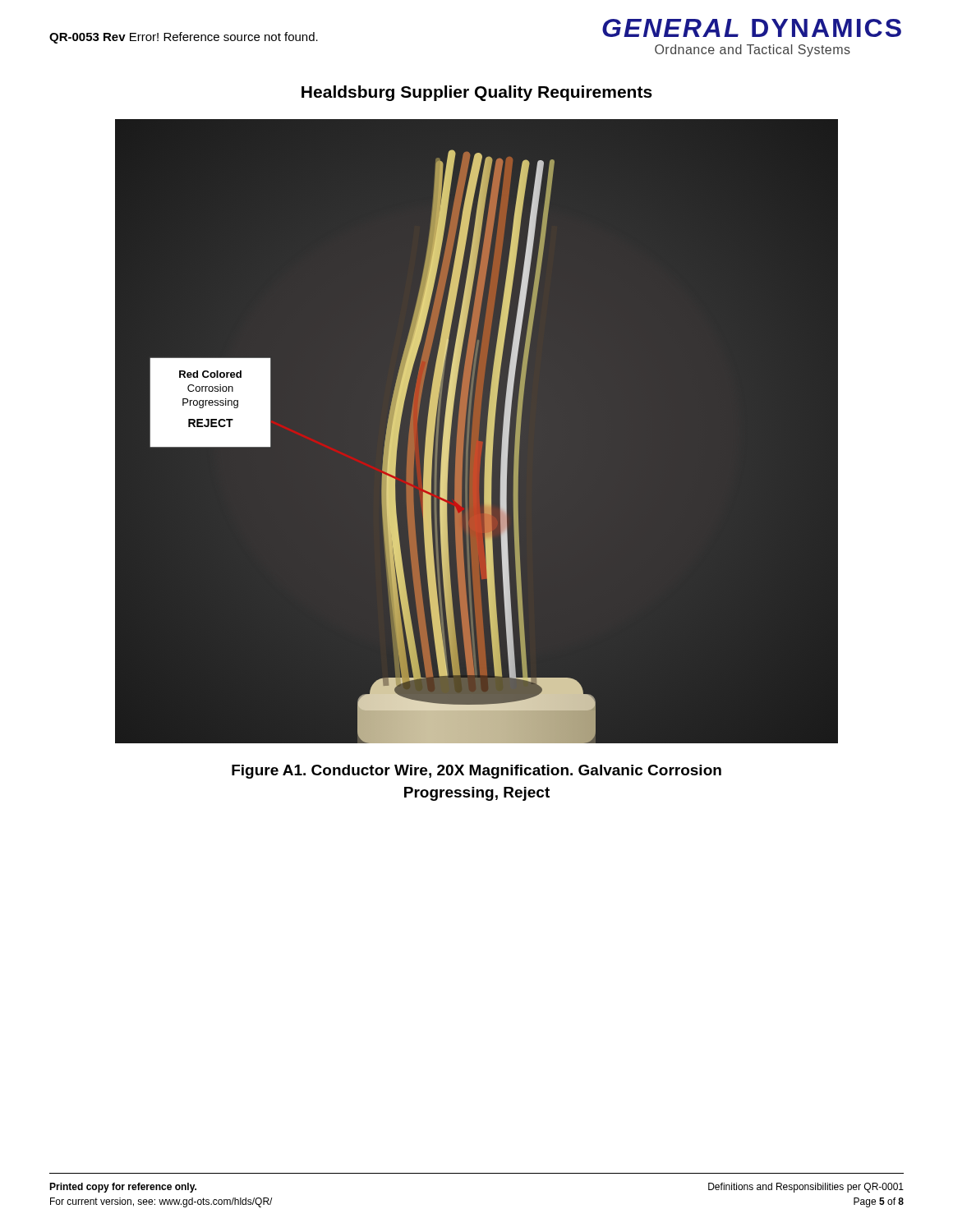Locate the photo

[476, 431]
